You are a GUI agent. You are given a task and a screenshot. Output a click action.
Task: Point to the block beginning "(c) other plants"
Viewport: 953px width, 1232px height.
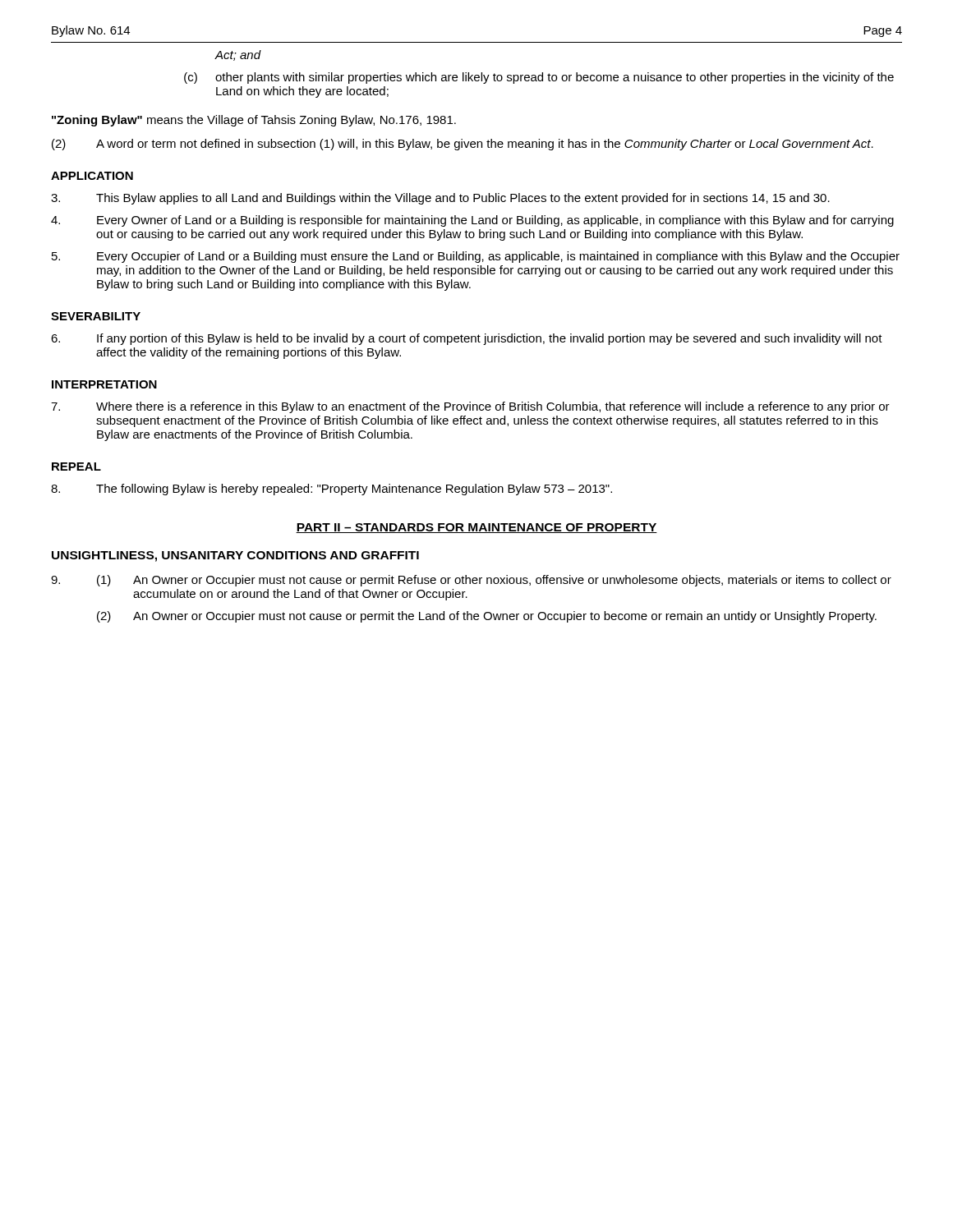534,84
